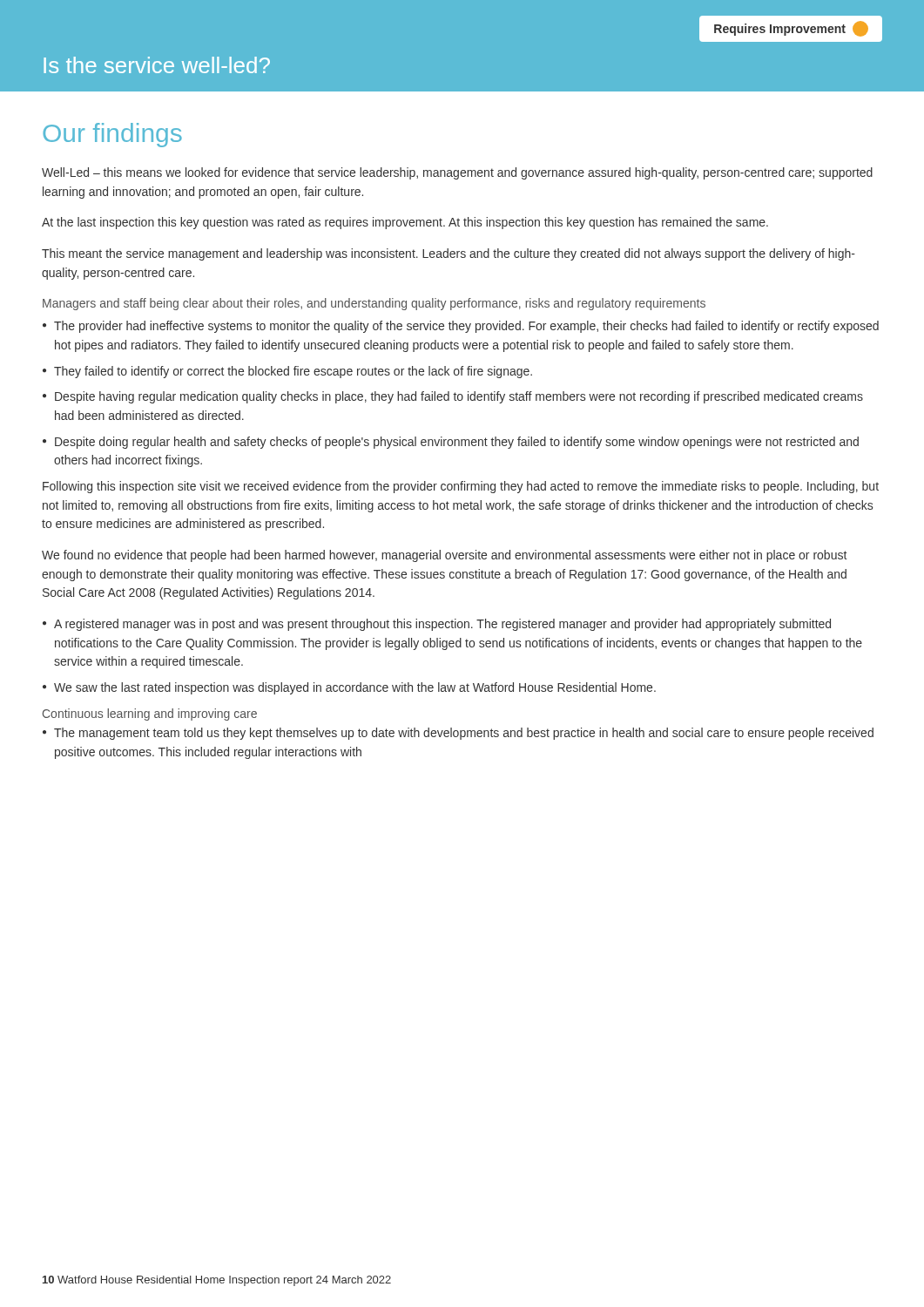Find the element starting "Managers and staff being clear about their"
Screen dimensions: 1307x924
(x=374, y=304)
